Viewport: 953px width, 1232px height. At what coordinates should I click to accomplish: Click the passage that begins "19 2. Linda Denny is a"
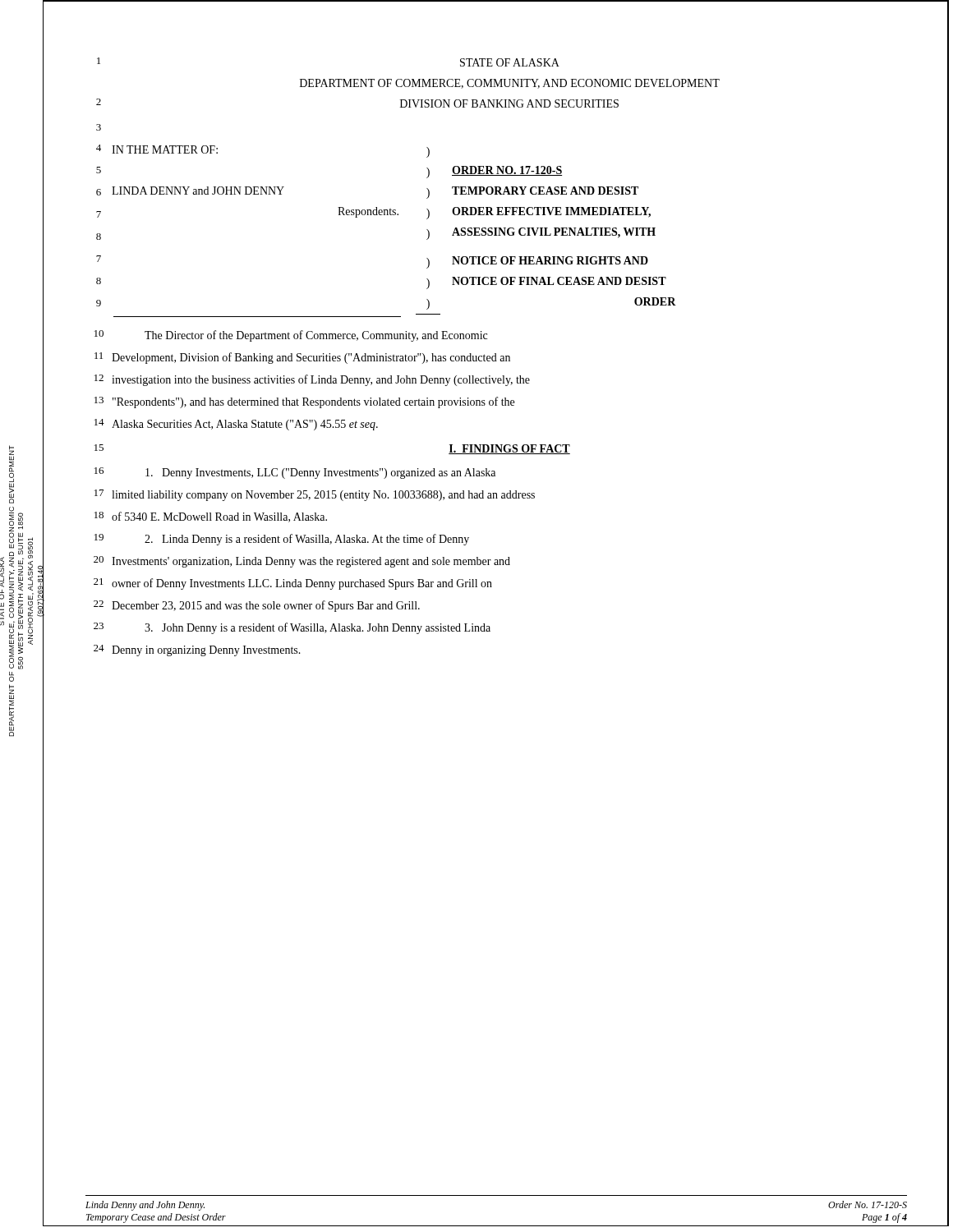pos(496,572)
